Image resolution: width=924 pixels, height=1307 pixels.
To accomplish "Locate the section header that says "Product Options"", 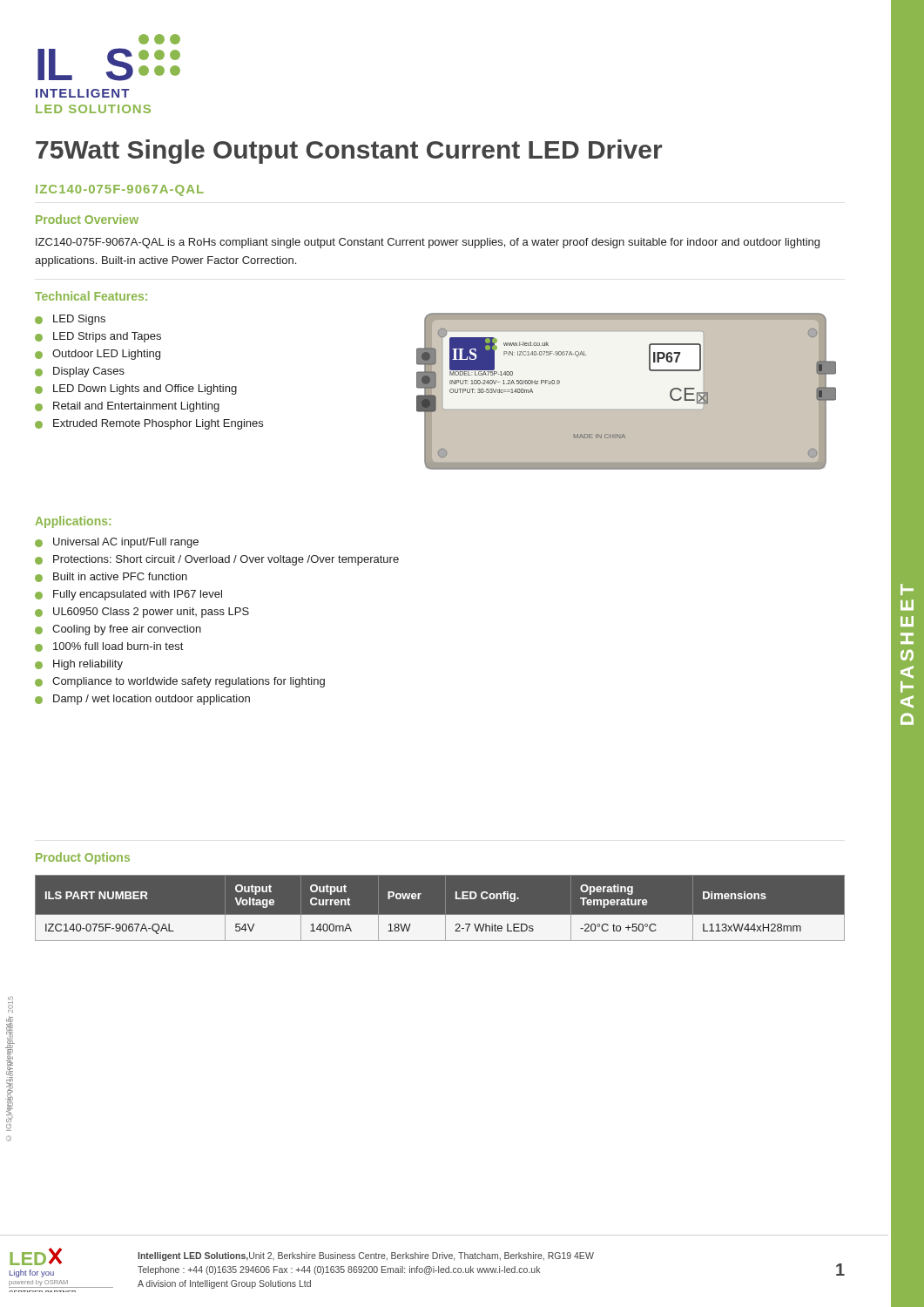I will 83,858.
